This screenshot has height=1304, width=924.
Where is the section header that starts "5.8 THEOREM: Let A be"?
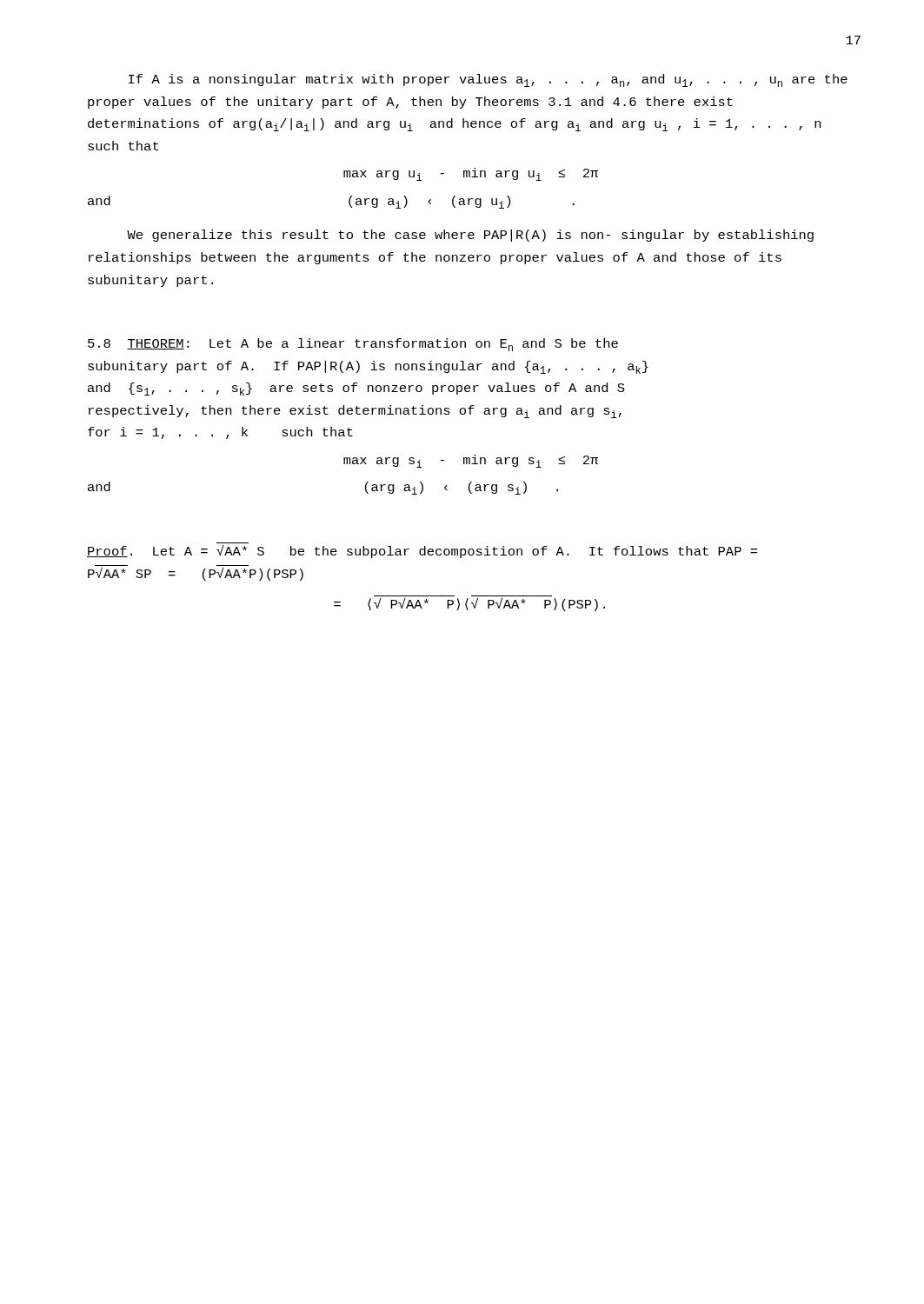(x=471, y=389)
